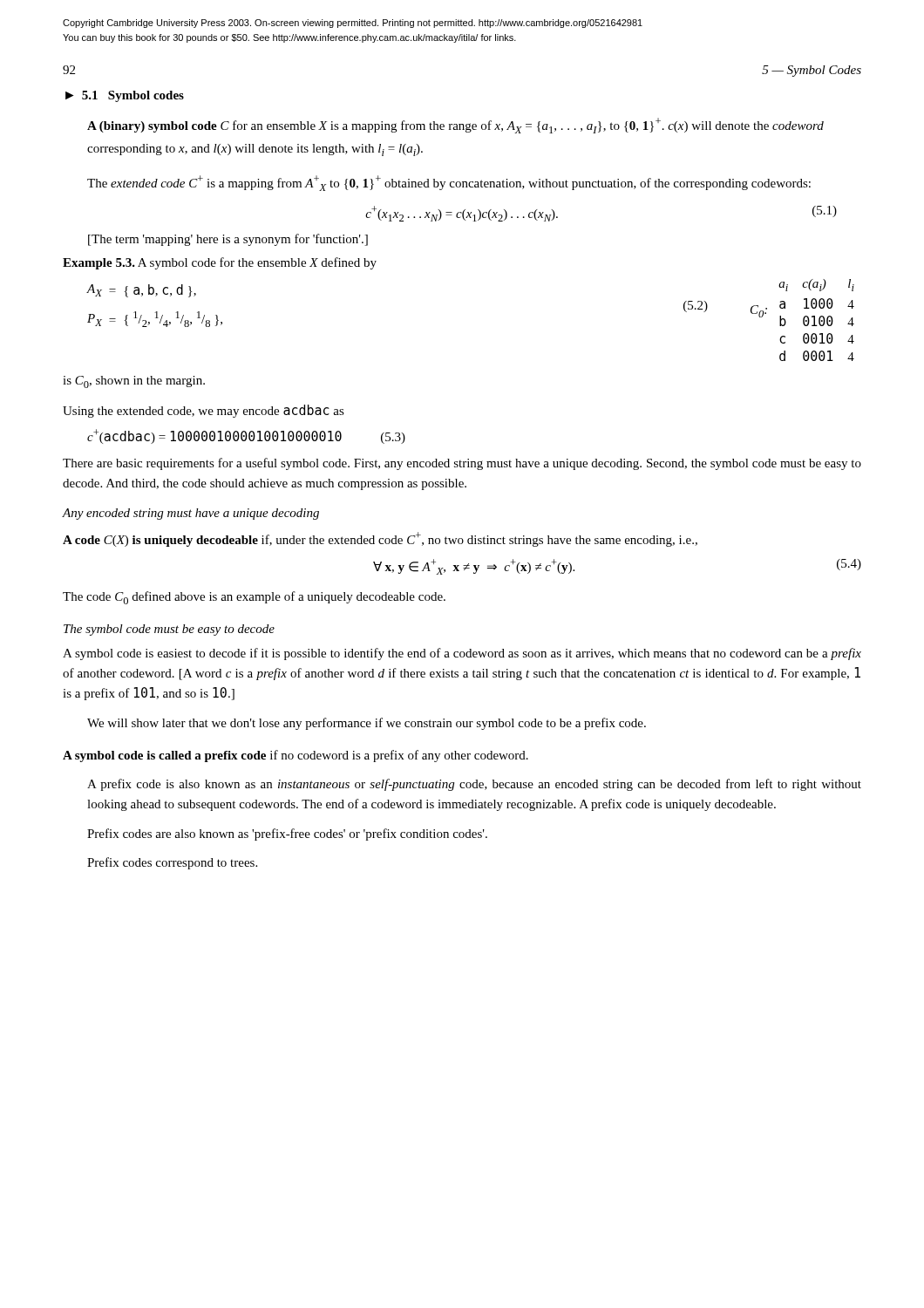Select the block starting "c+(x1x2 . . . xN) = c(x1)c(x2) ."
The image size is (924, 1308).
(x=383, y=212)
